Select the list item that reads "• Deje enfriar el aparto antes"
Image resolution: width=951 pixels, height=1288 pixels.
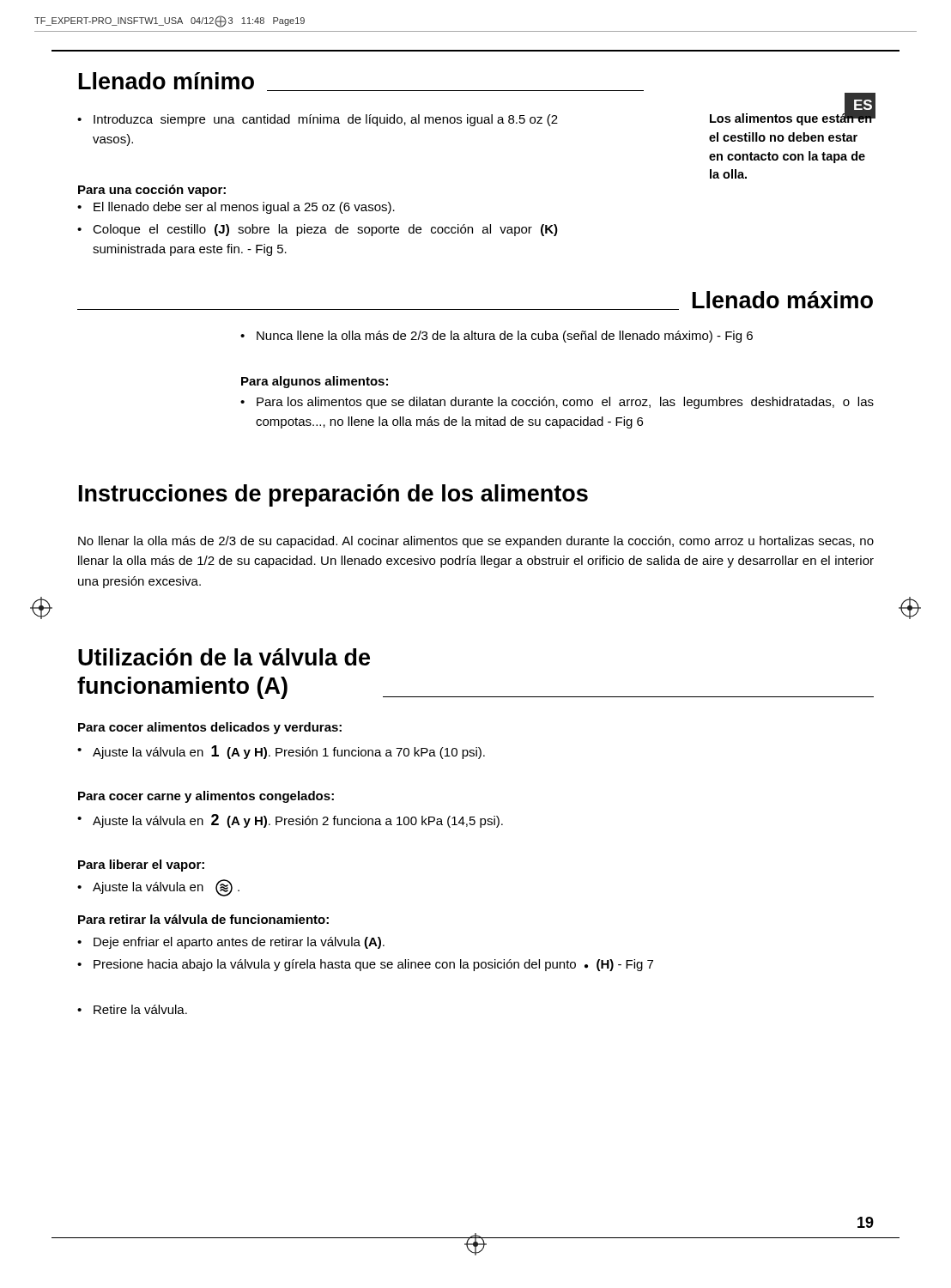pos(231,943)
